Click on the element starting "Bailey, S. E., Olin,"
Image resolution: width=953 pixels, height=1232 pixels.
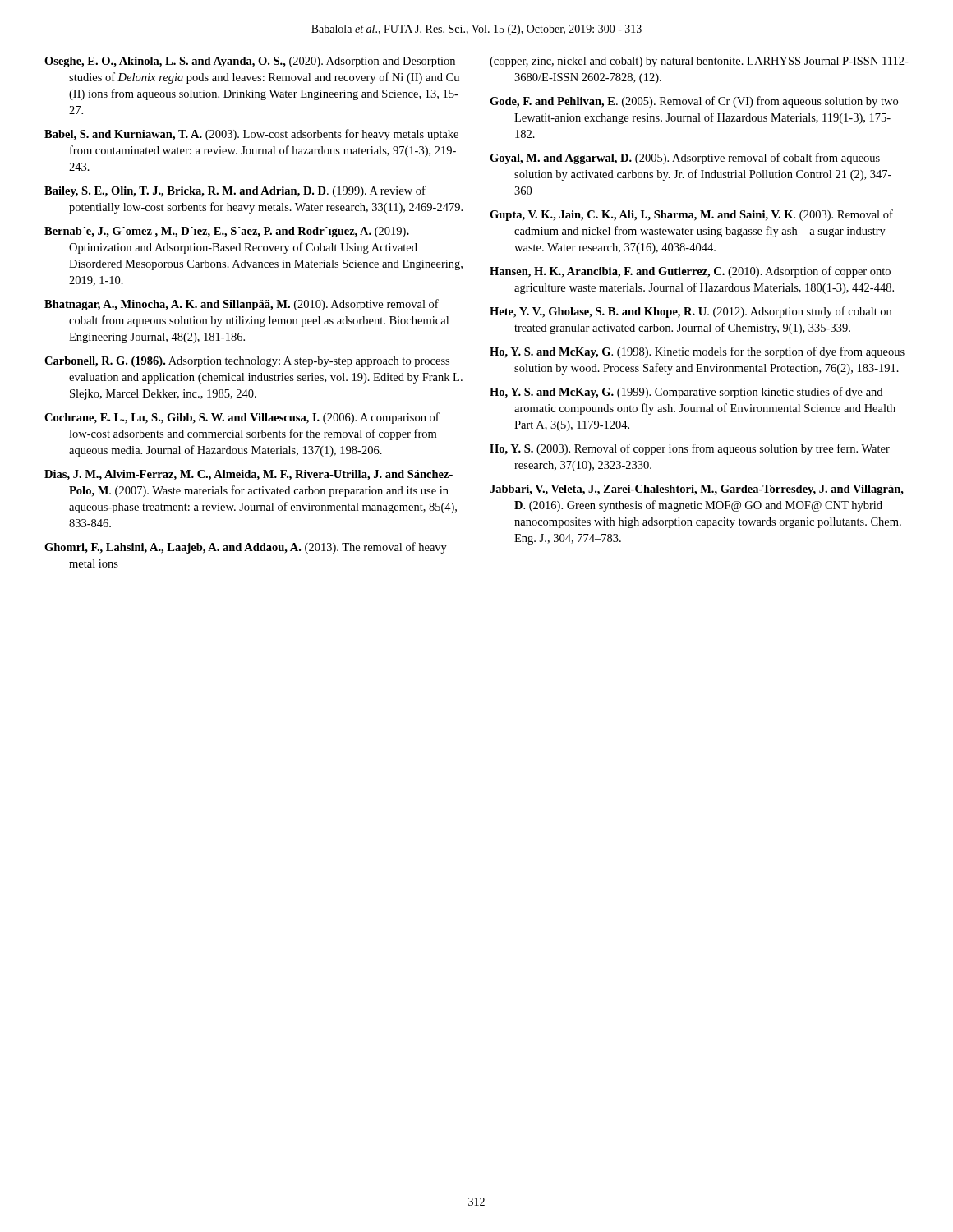(x=254, y=199)
